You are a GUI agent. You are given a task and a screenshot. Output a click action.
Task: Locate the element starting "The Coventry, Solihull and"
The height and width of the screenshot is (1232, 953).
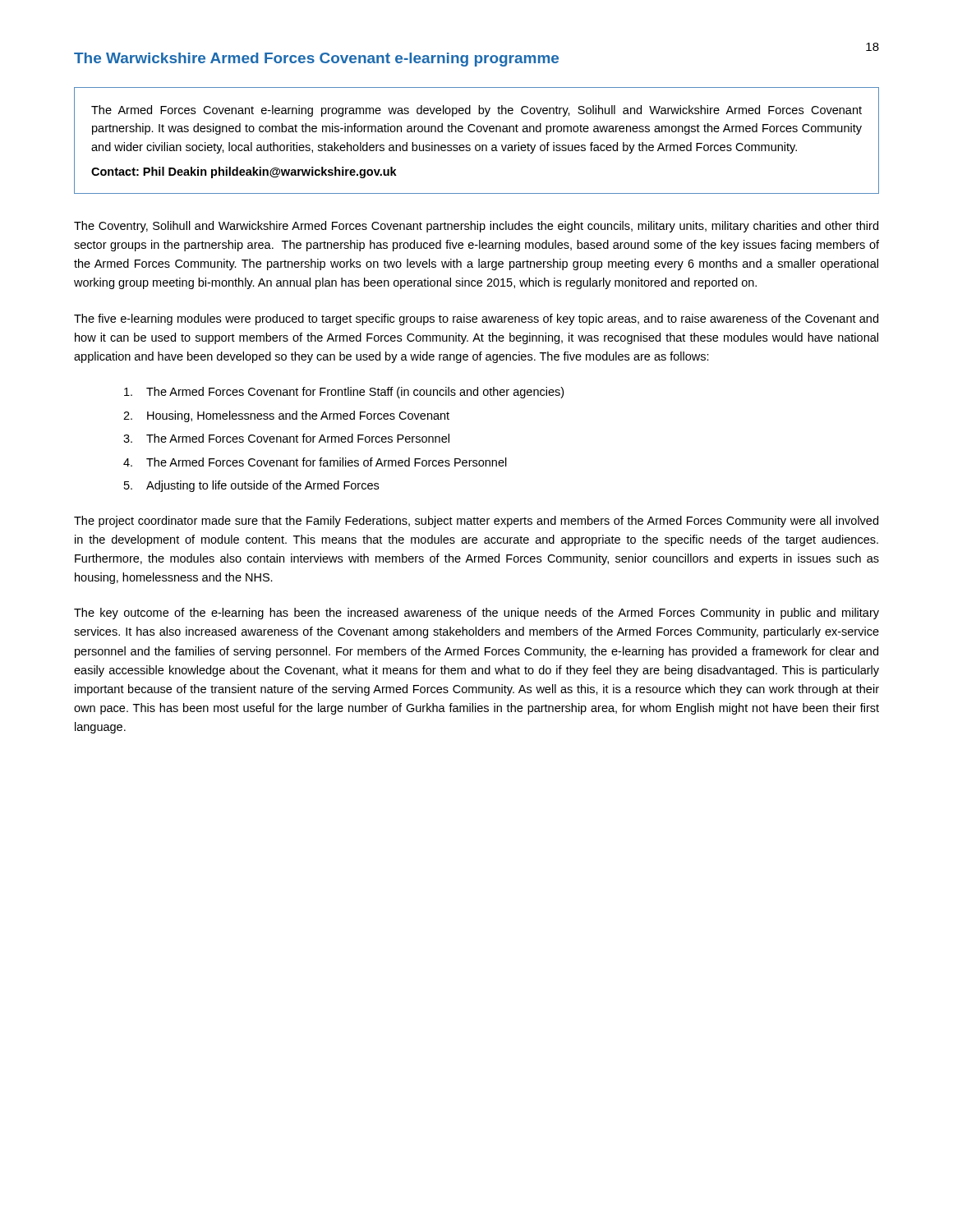476,254
